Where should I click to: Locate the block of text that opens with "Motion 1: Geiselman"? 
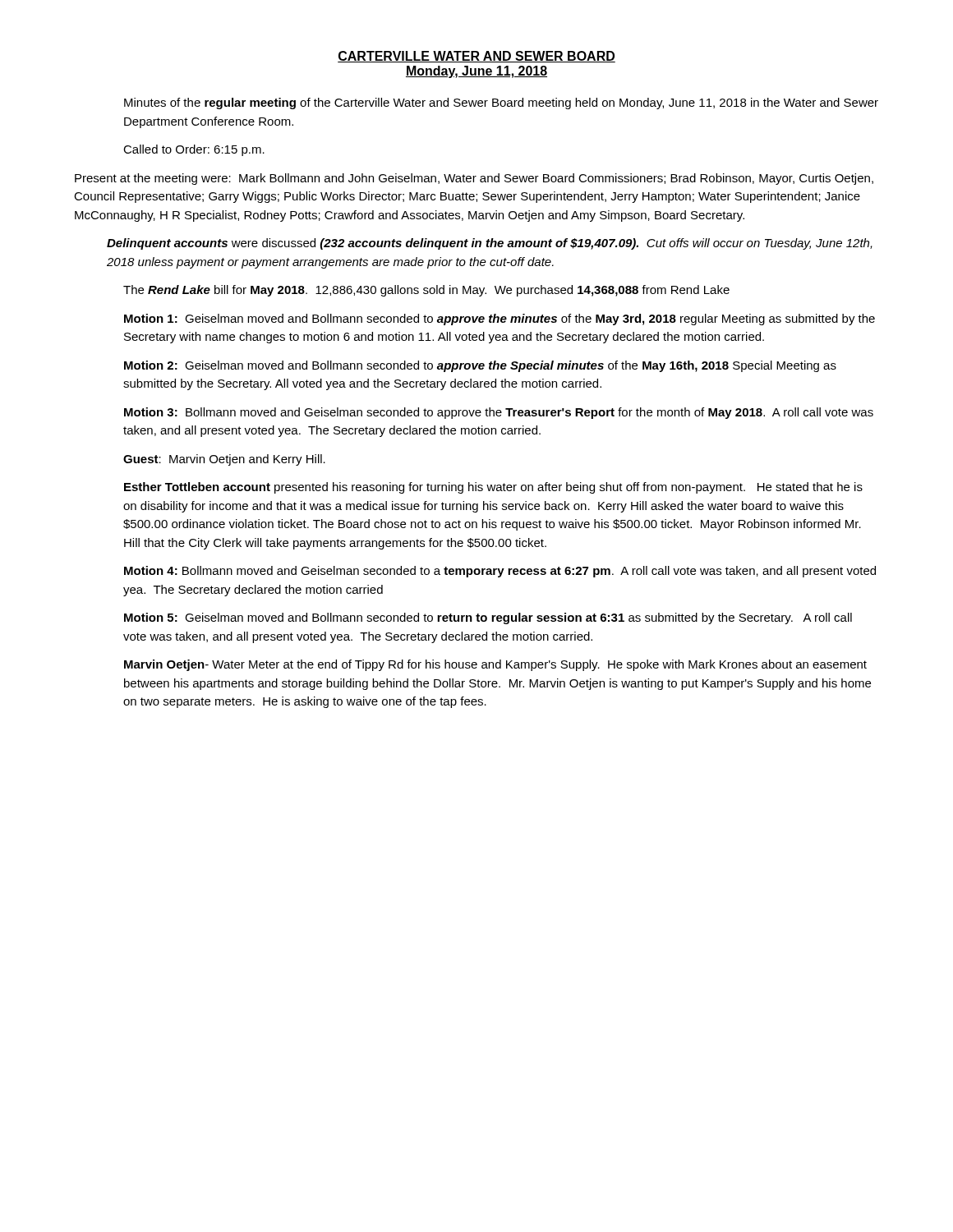point(499,327)
